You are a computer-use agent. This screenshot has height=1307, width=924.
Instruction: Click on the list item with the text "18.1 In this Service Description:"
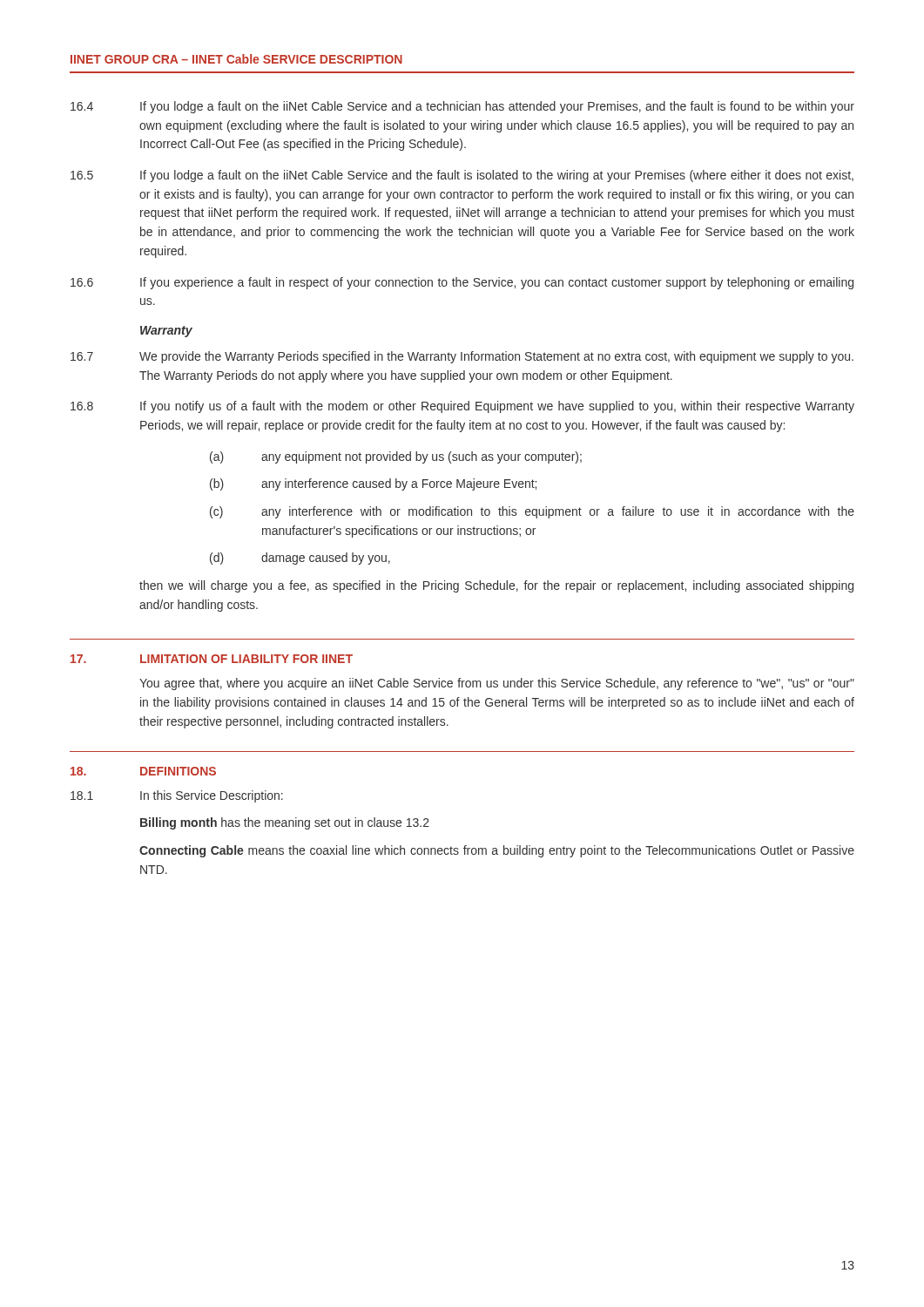(x=177, y=796)
